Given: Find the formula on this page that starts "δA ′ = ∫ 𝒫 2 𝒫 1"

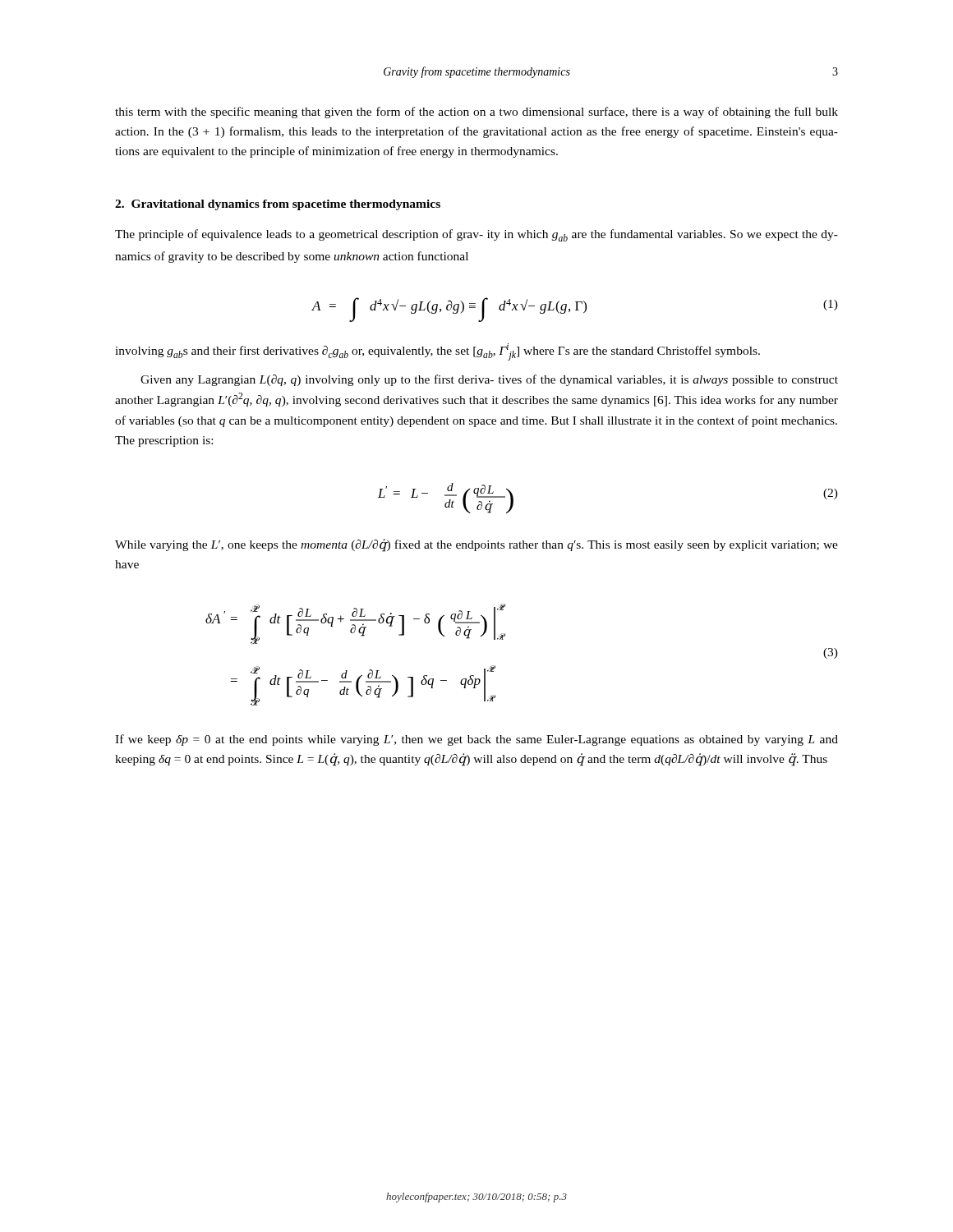Looking at the screenshot, I should 518,652.
